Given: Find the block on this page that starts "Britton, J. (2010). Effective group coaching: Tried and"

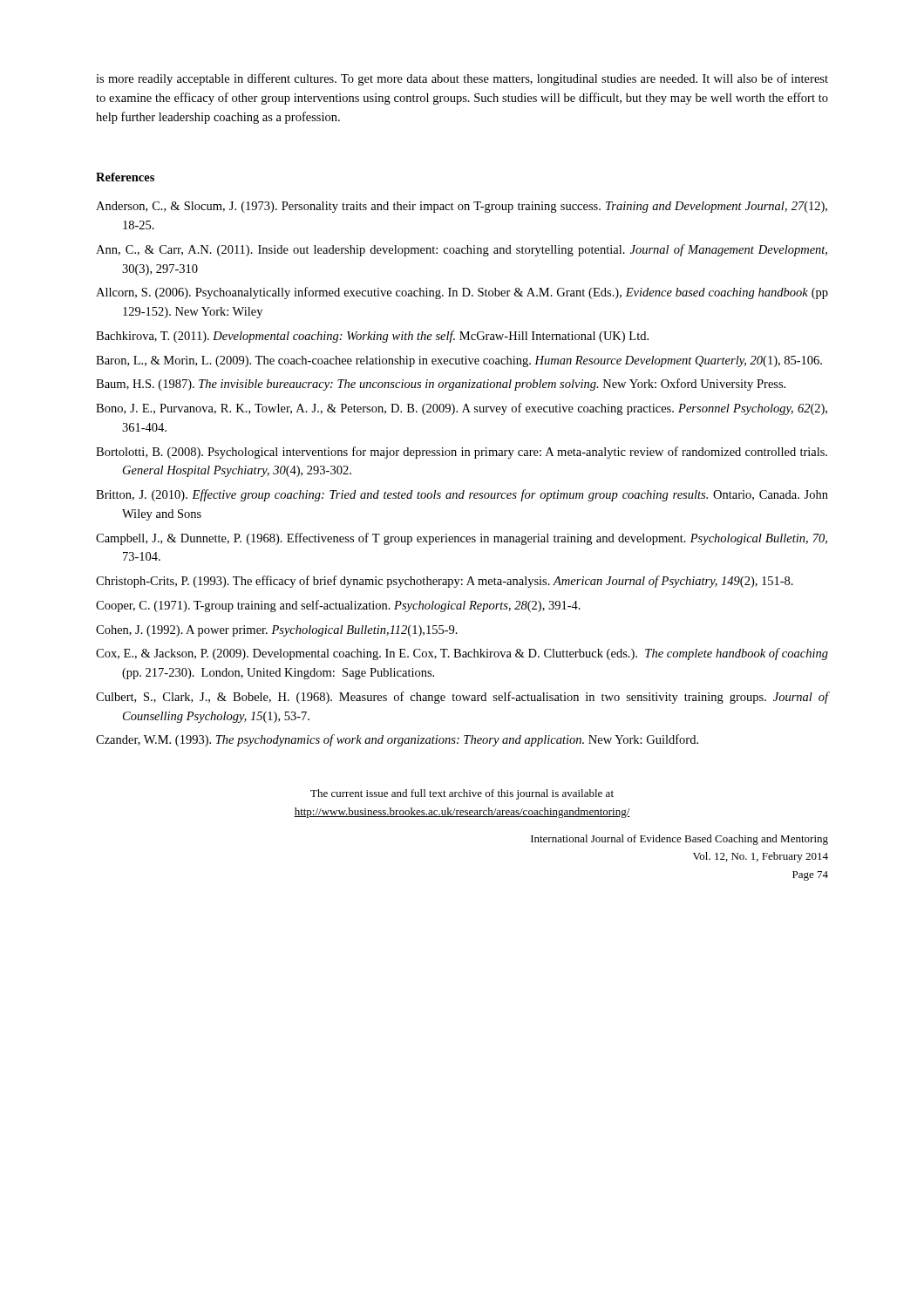Looking at the screenshot, I should click(462, 504).
